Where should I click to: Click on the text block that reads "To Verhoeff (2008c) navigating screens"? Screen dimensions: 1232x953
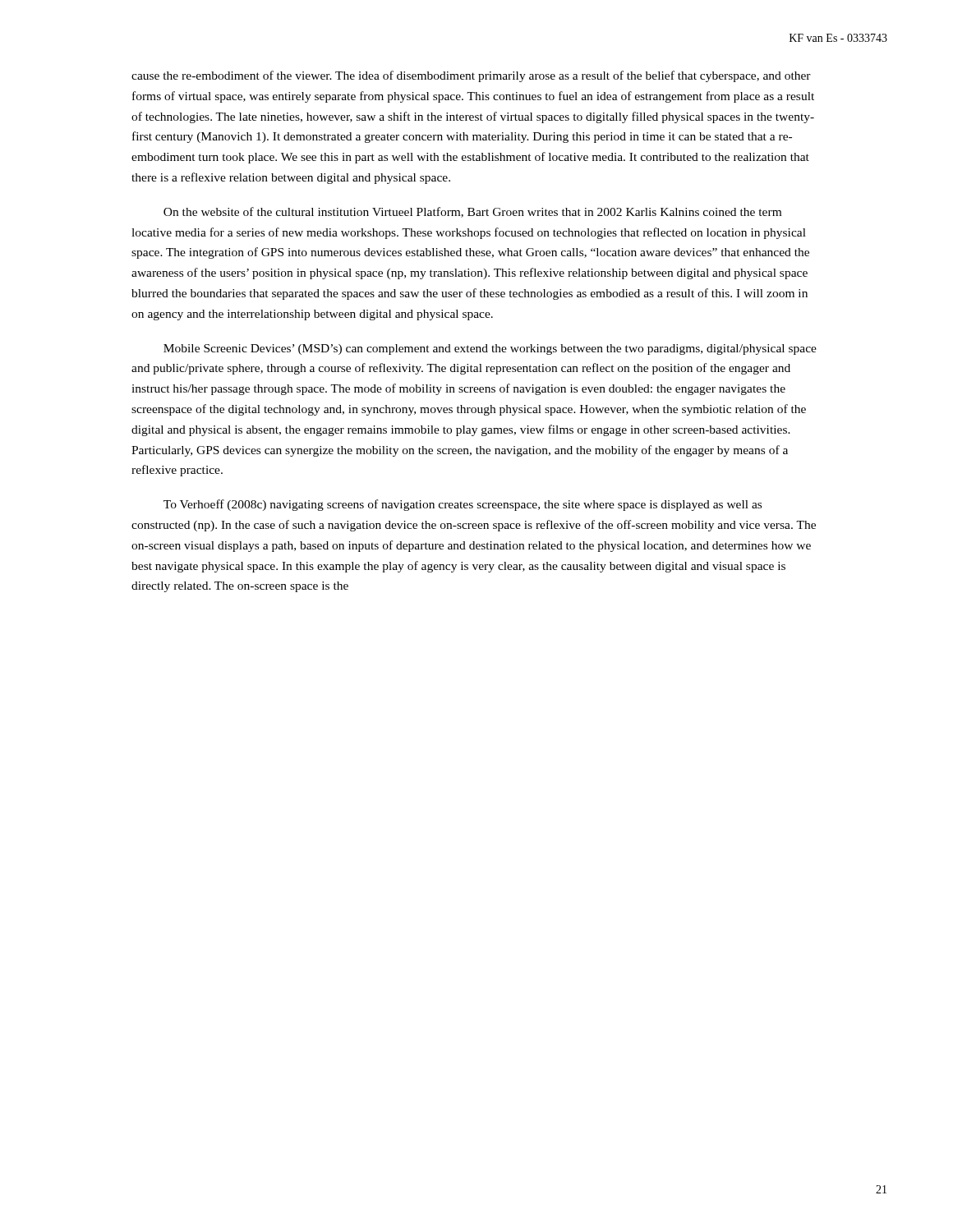pos(476,546)
